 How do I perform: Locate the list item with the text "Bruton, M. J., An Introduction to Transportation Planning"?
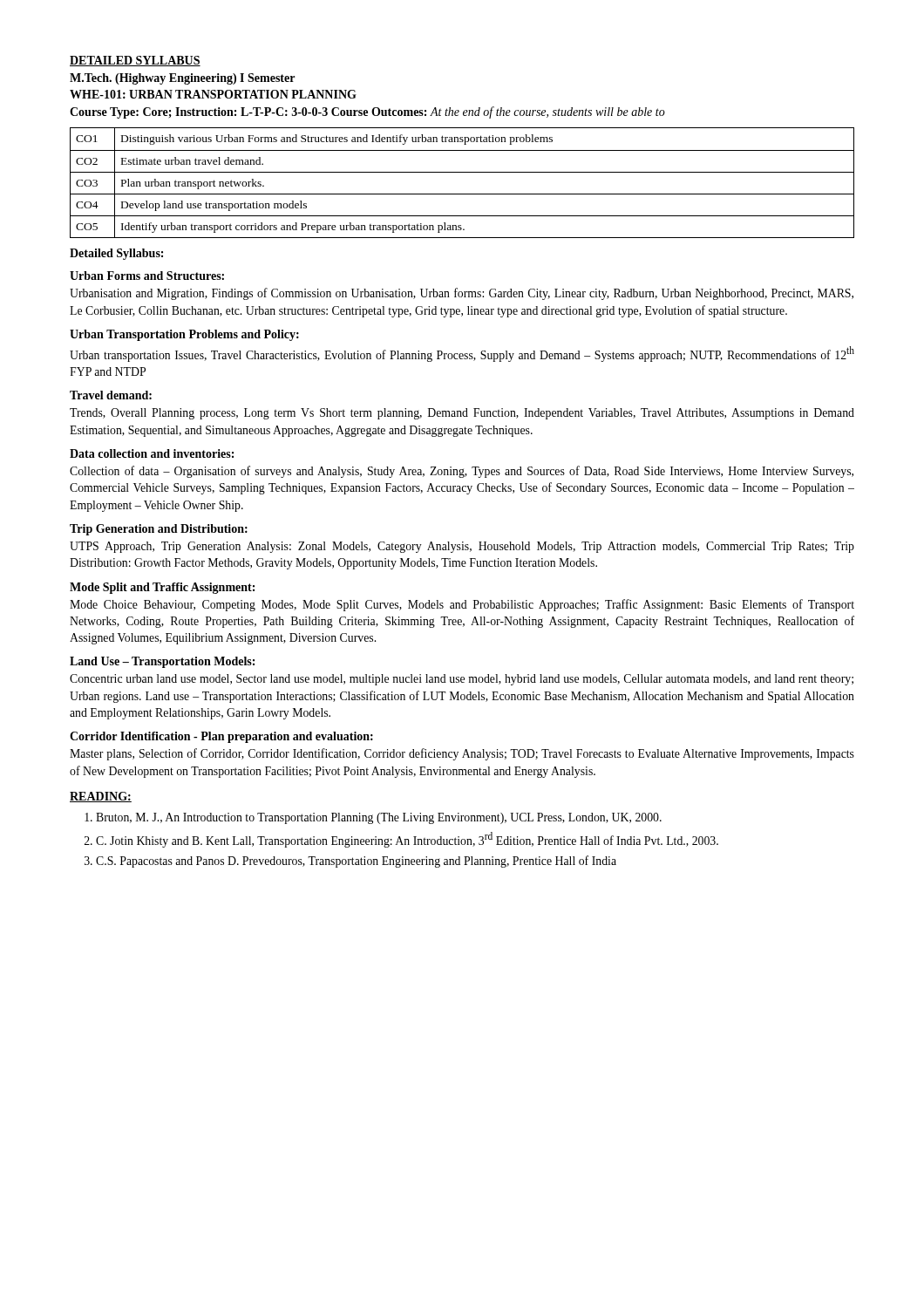click(x=379, y=818)
